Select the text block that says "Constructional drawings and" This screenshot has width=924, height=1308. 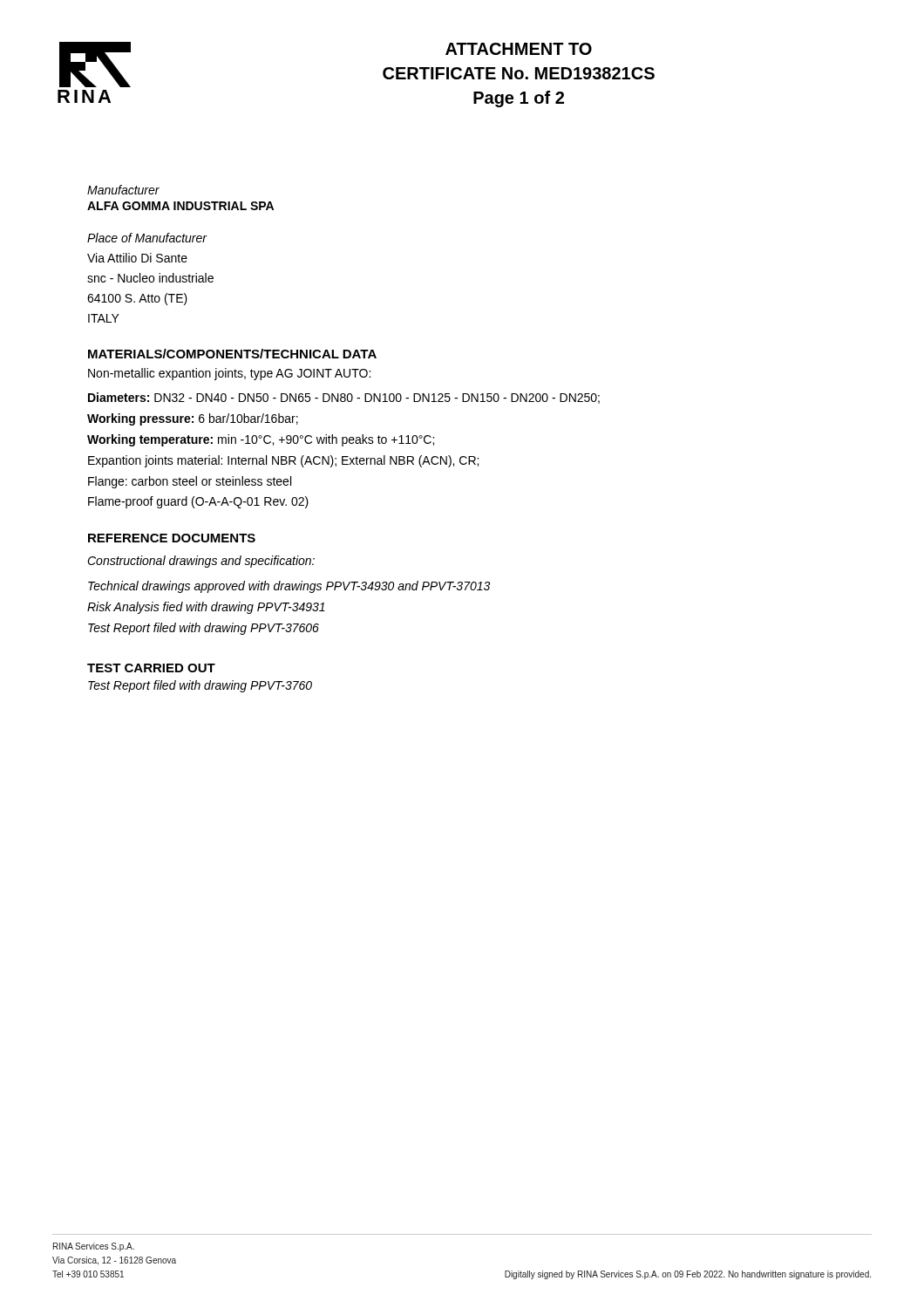click(201, 561)
